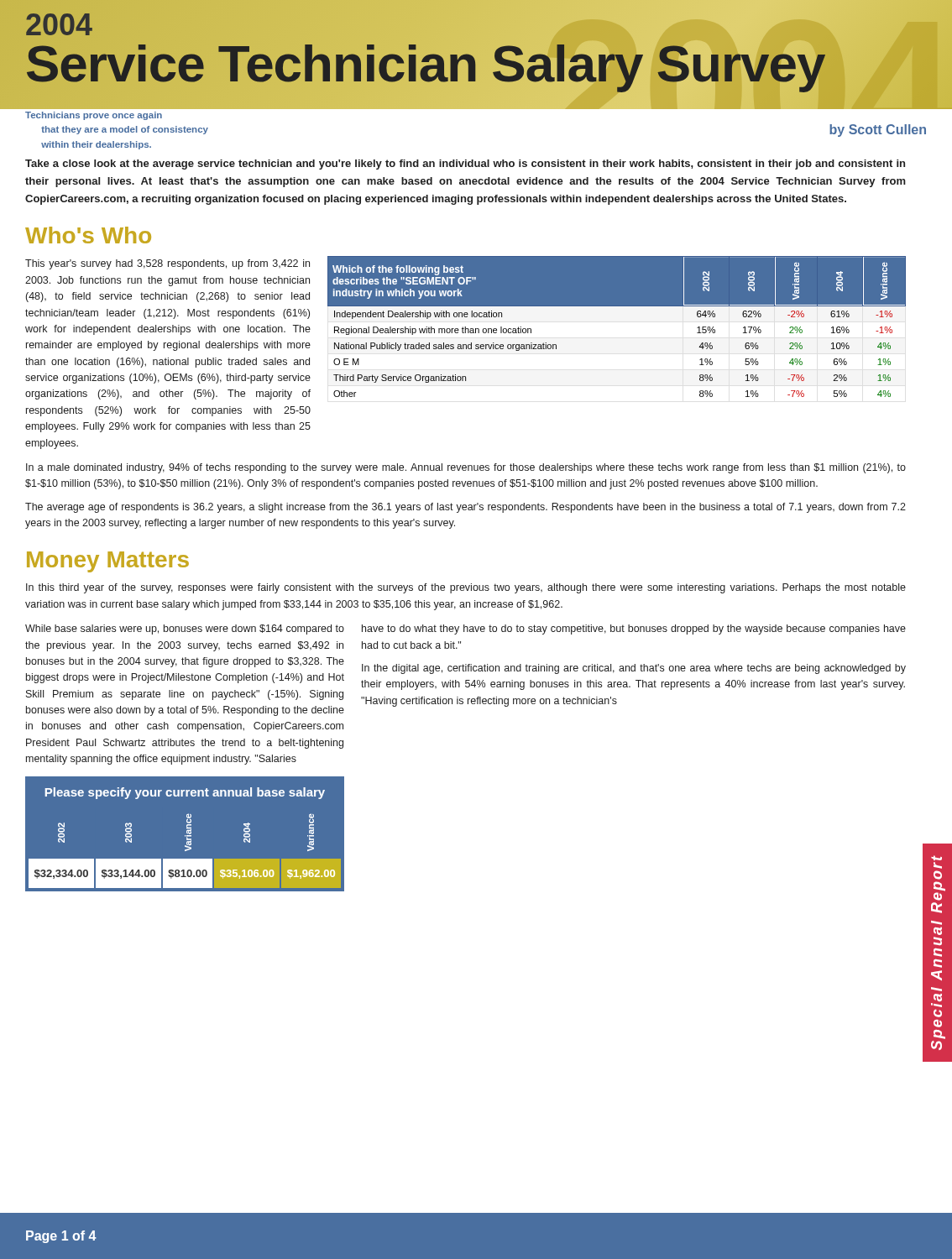Image resolution: width=952 pixels, height=1259 pixels.
Task: Find the block on this page that starts "In the digital age, certification and training"
Action: [633, 684]
